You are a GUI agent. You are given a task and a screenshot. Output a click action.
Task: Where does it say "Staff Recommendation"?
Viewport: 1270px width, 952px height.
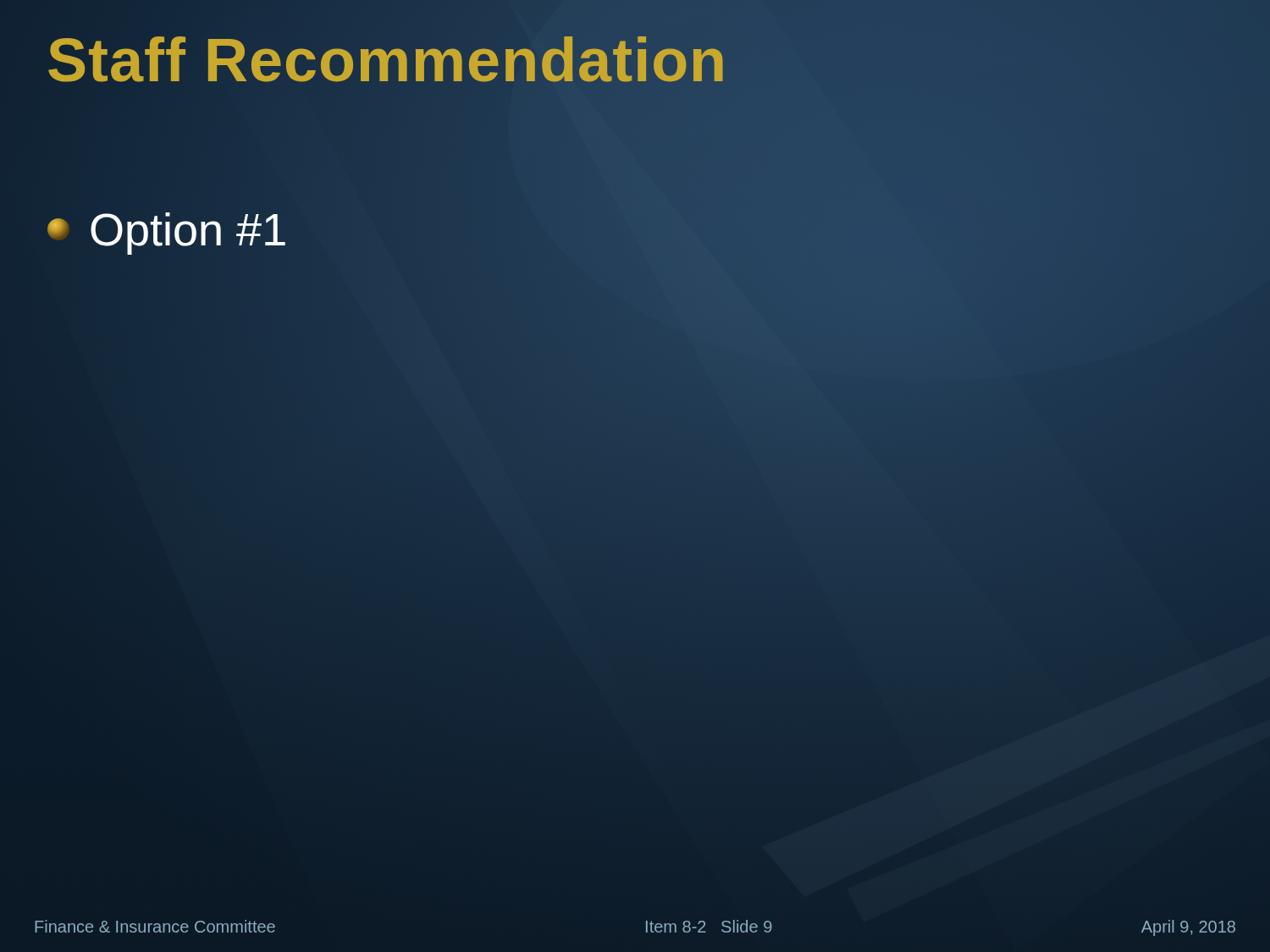point(635,60)
